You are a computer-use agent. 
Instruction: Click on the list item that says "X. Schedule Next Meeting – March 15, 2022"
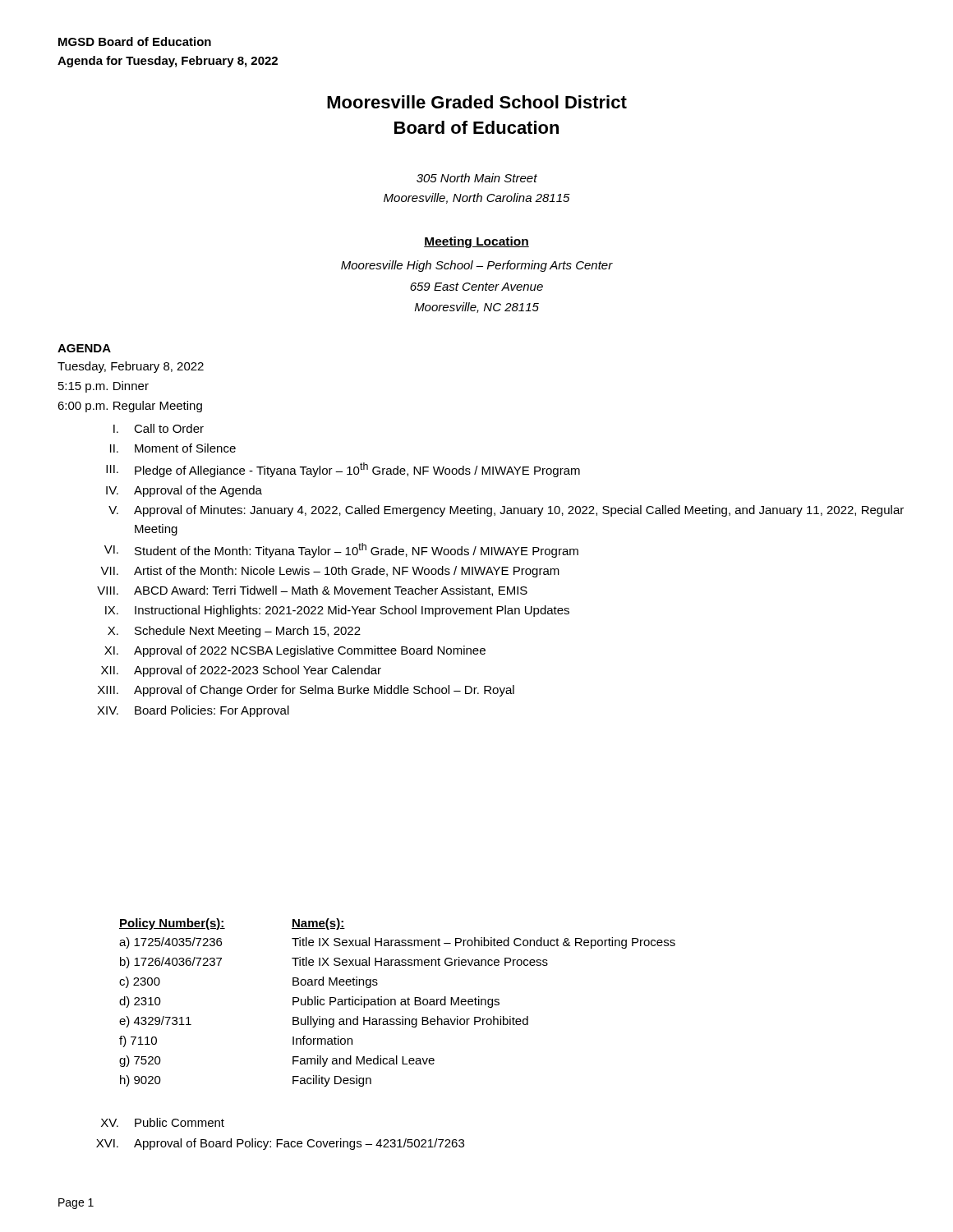(x=234, y=632)
